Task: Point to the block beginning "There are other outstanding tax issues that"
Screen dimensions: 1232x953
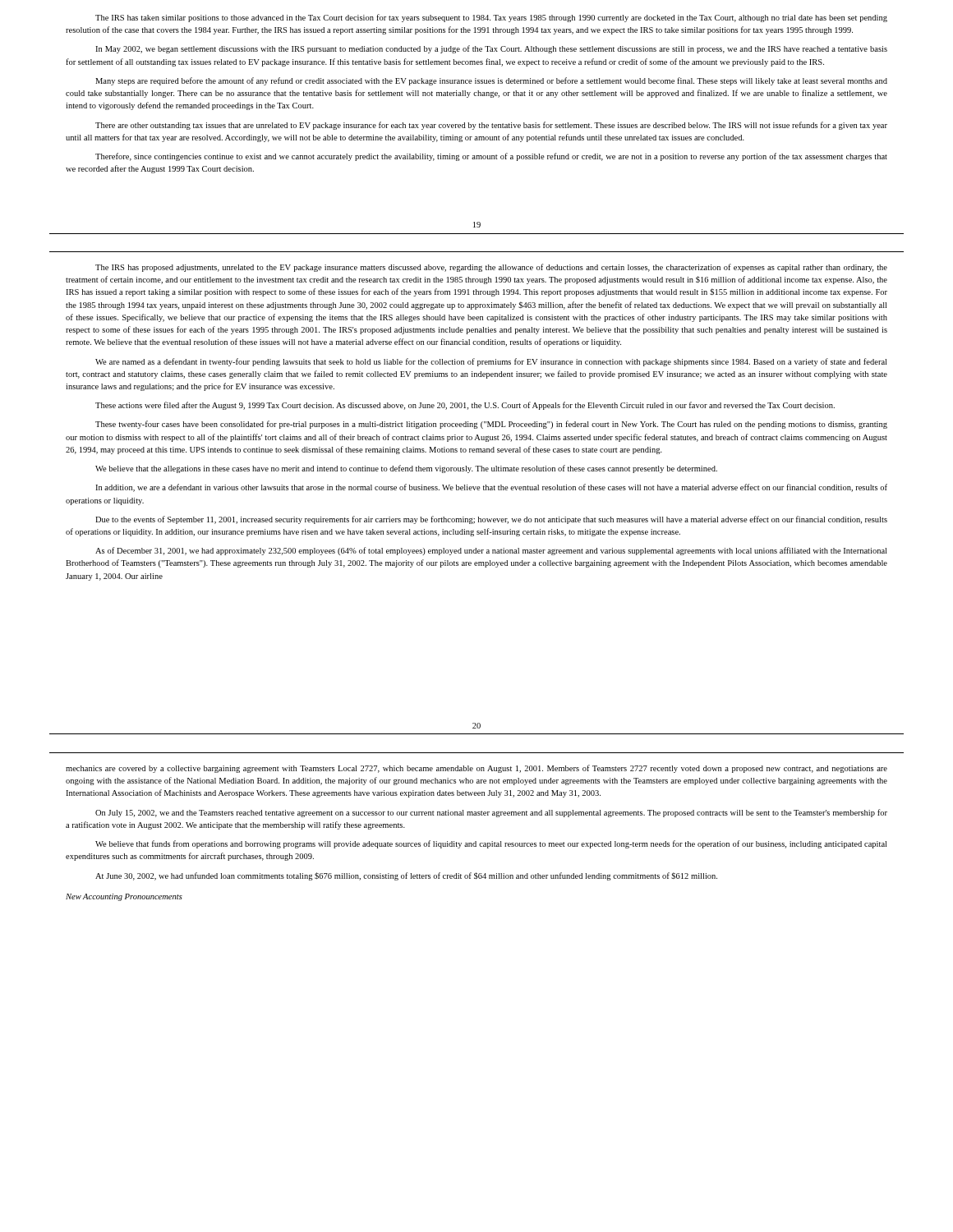Action: (x=476, y=131)
